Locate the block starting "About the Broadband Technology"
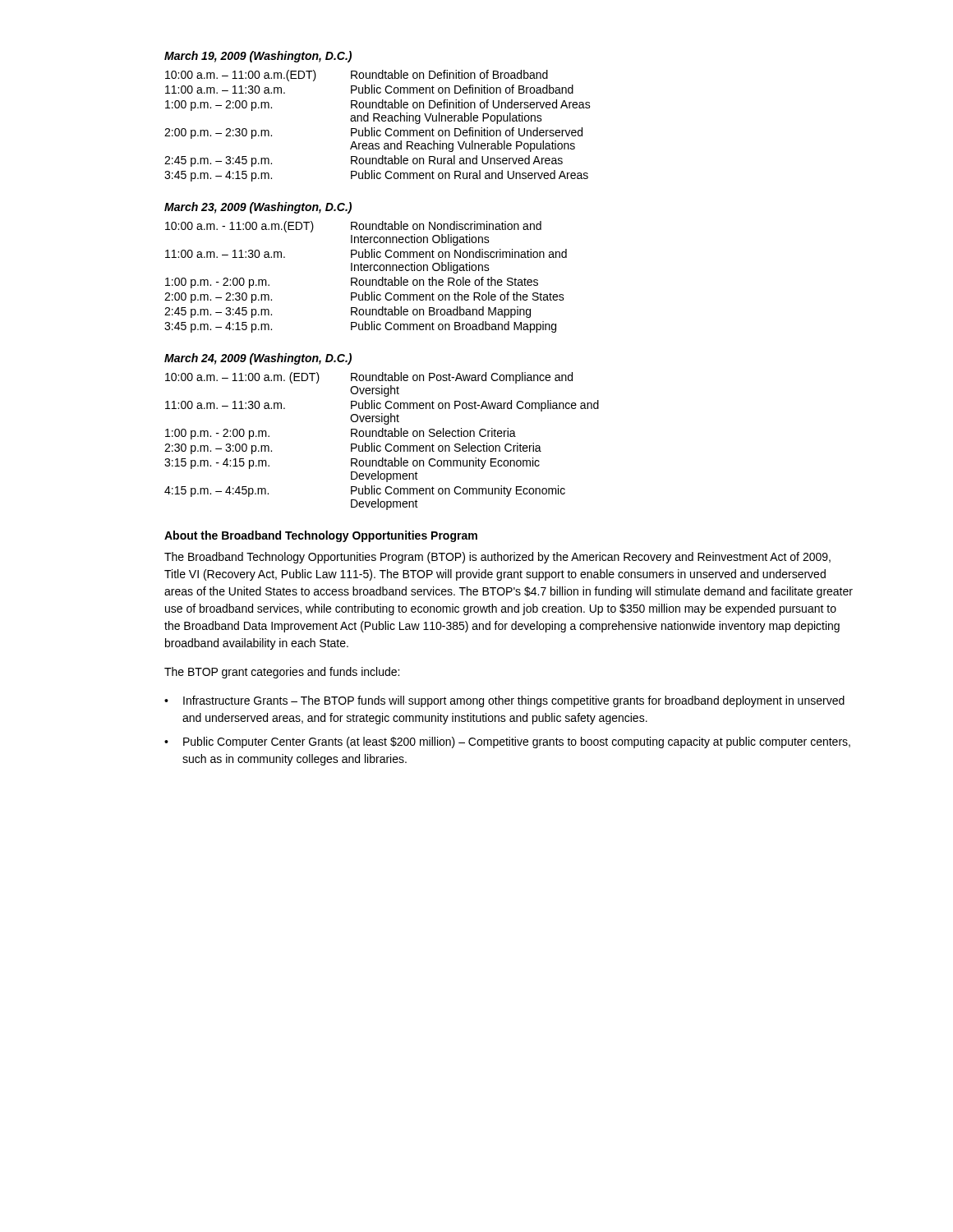This screenshot has width=953, height=1232. coord(321,535)
